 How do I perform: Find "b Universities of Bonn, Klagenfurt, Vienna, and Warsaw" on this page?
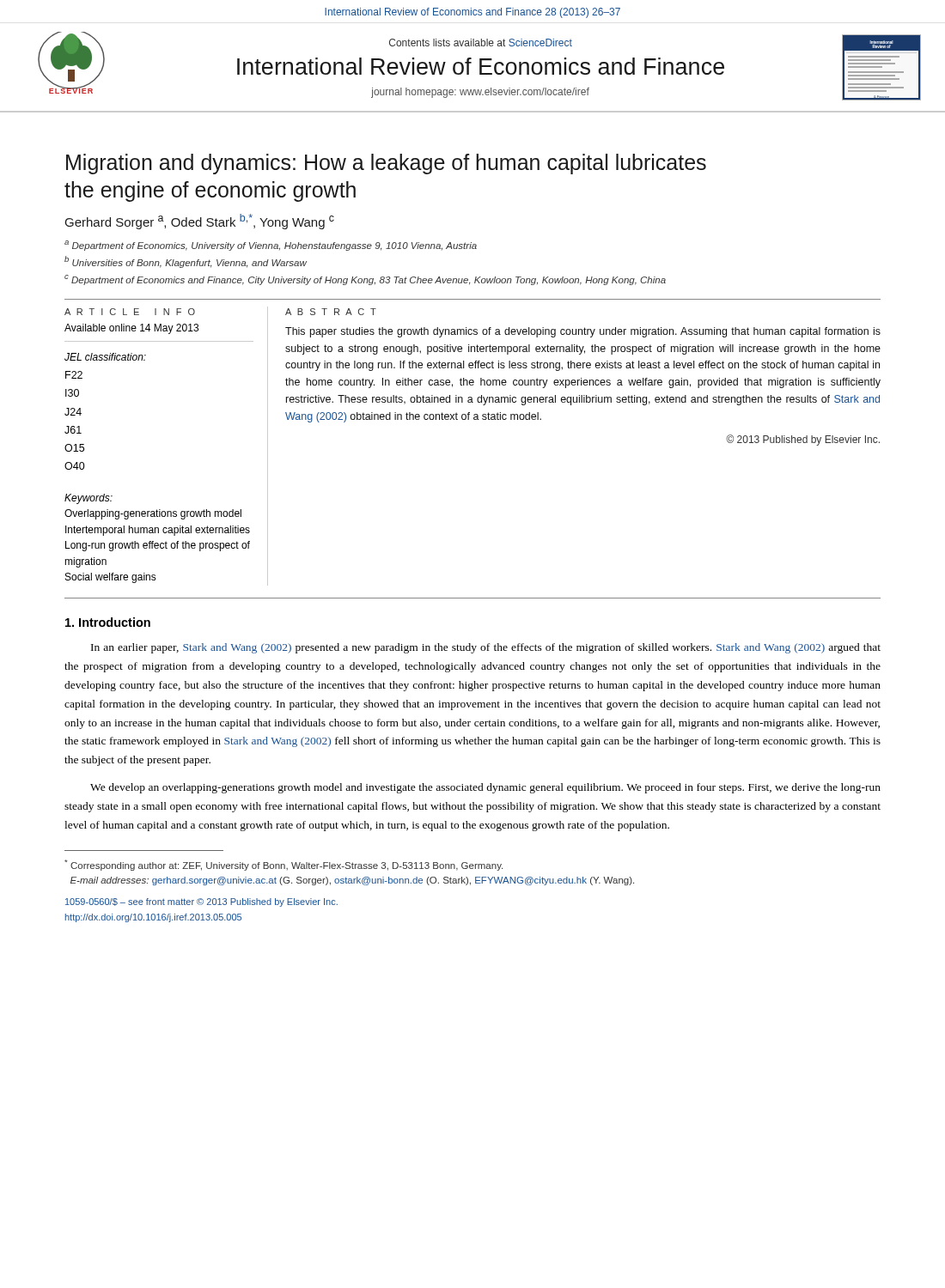pos(185,261)
